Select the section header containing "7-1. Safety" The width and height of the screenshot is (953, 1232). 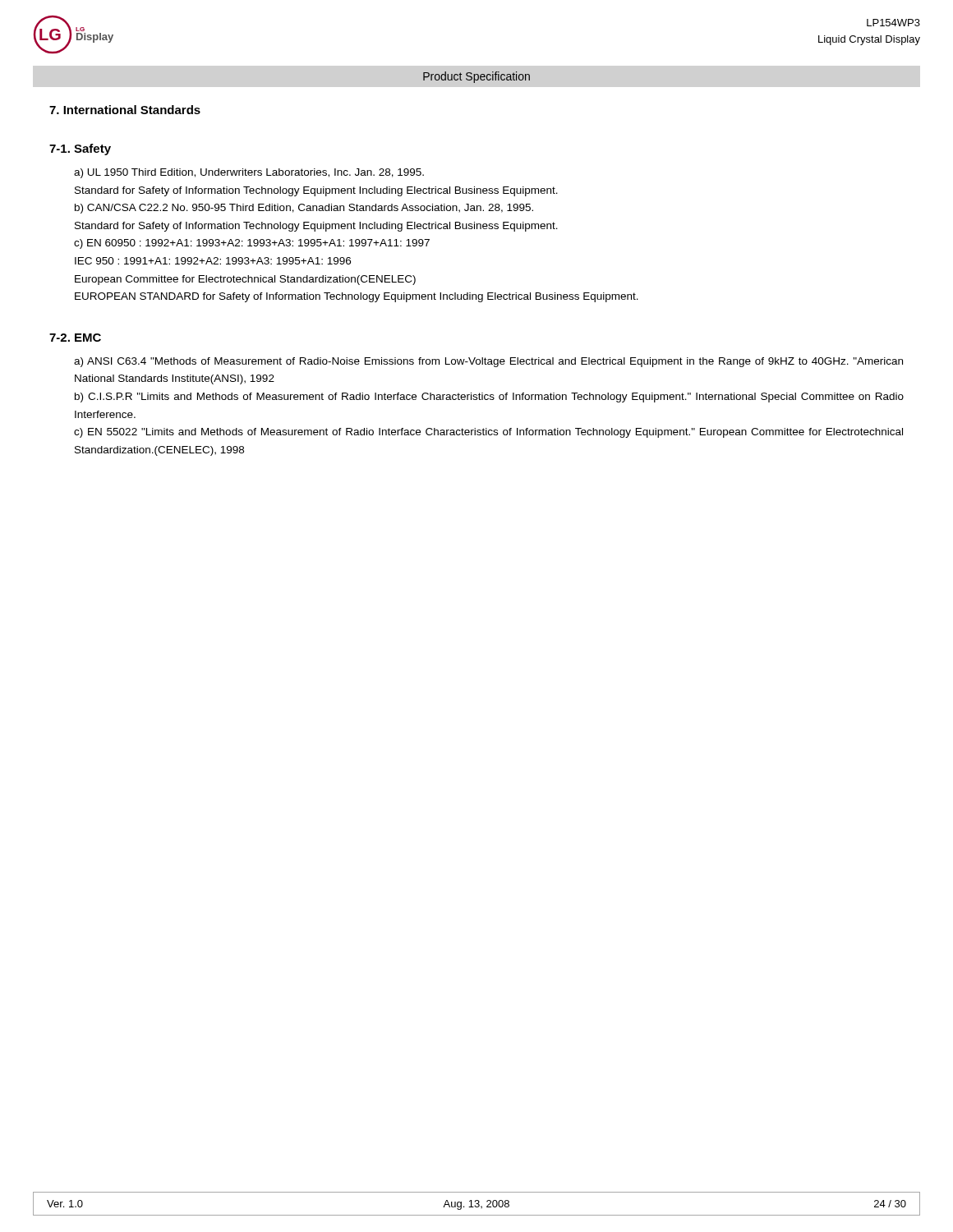[x=80, y=148]
